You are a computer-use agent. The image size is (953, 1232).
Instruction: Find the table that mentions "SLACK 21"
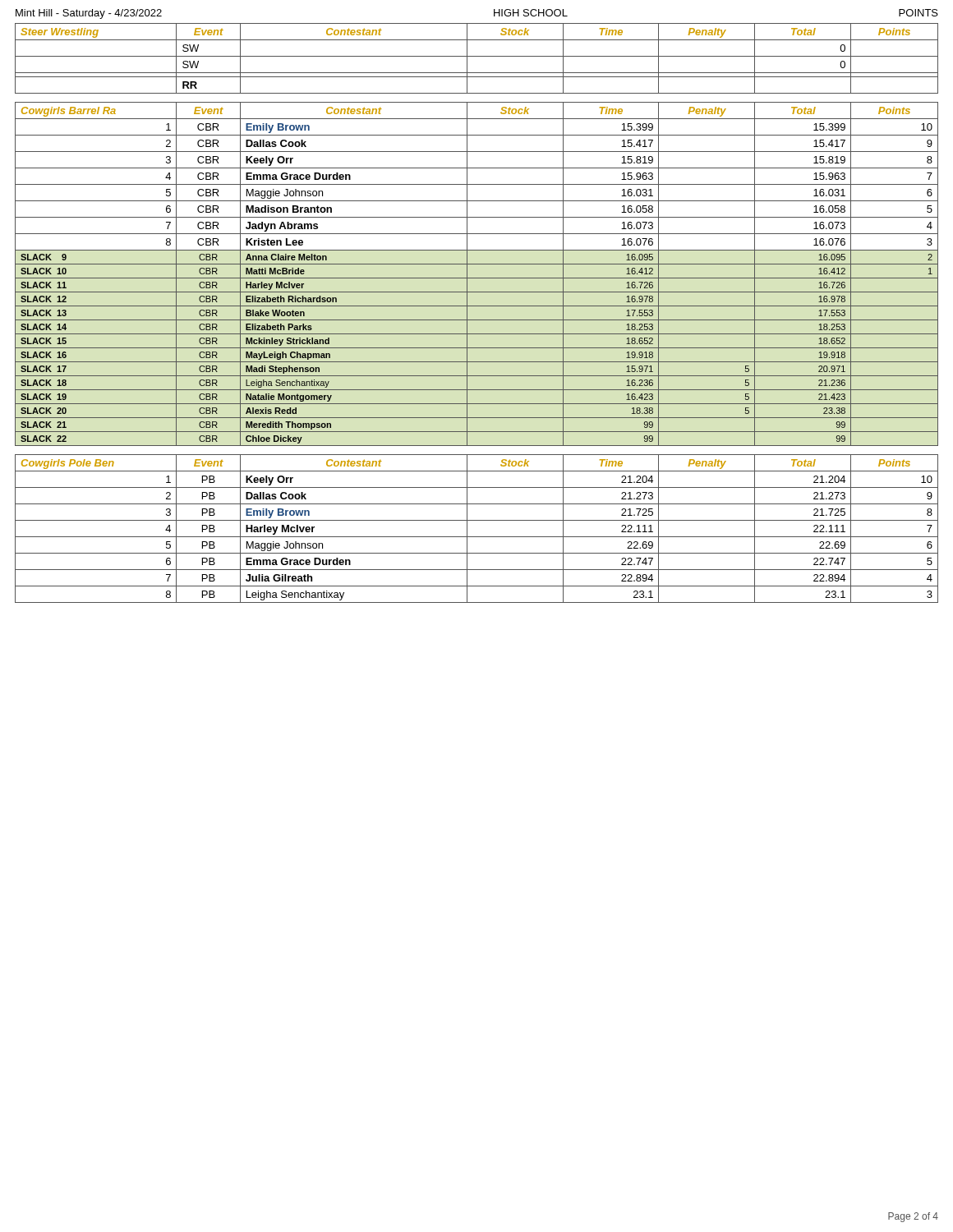476,274
